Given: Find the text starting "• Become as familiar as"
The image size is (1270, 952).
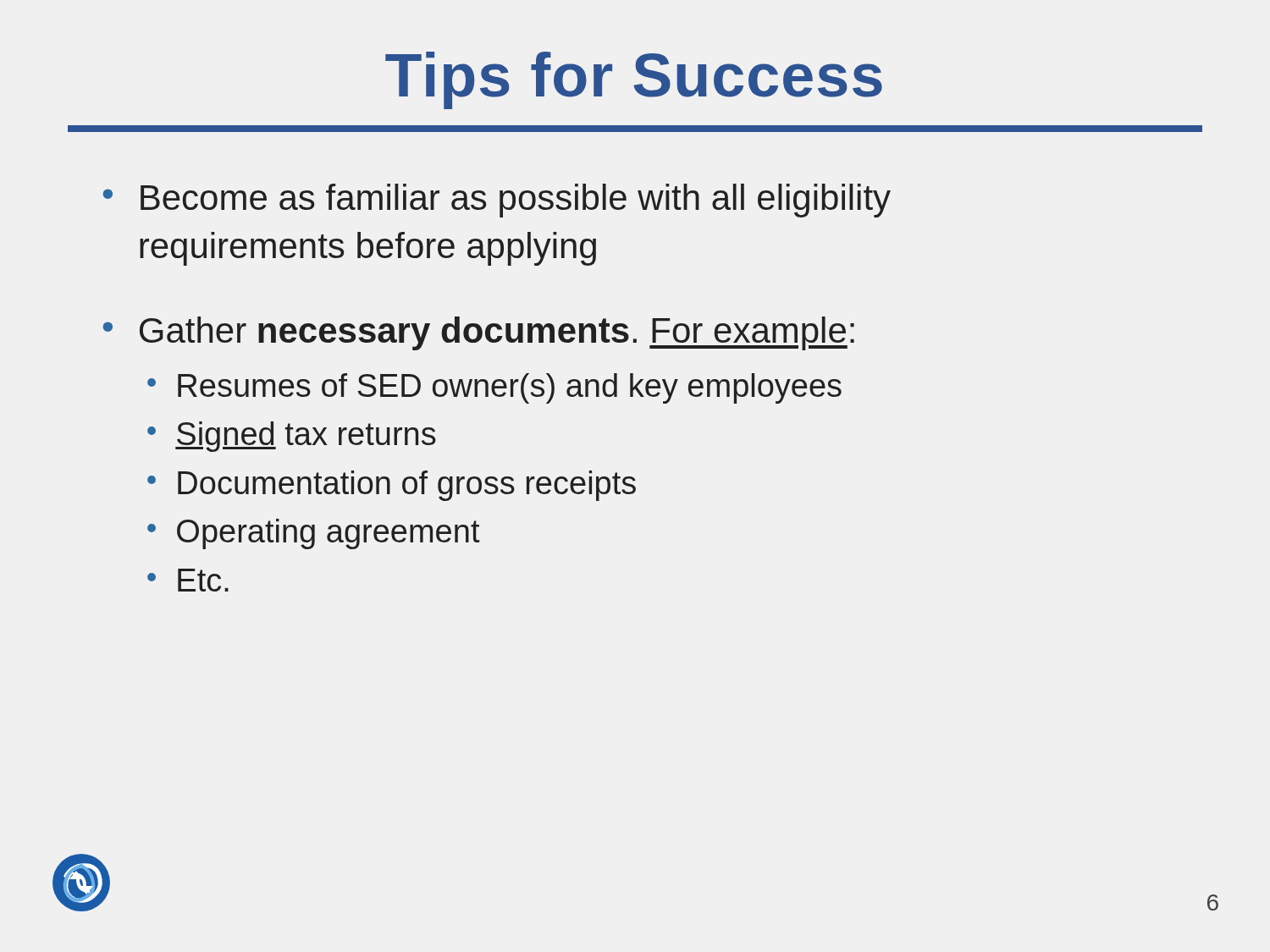Looking at the screenshot, I should pyautogui.click(x=496, y=222).
